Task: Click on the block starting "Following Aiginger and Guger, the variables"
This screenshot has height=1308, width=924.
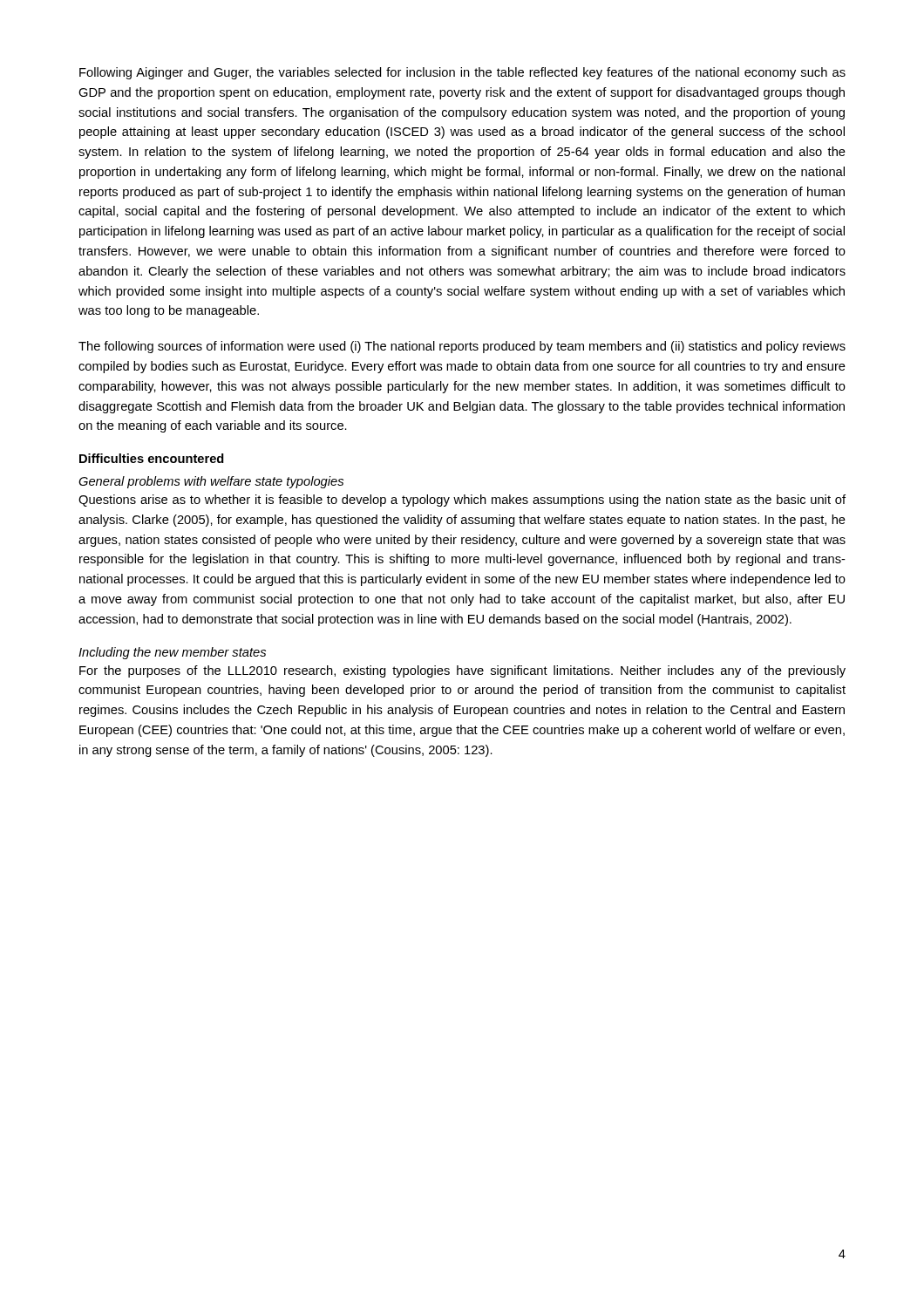Action: 462,192
